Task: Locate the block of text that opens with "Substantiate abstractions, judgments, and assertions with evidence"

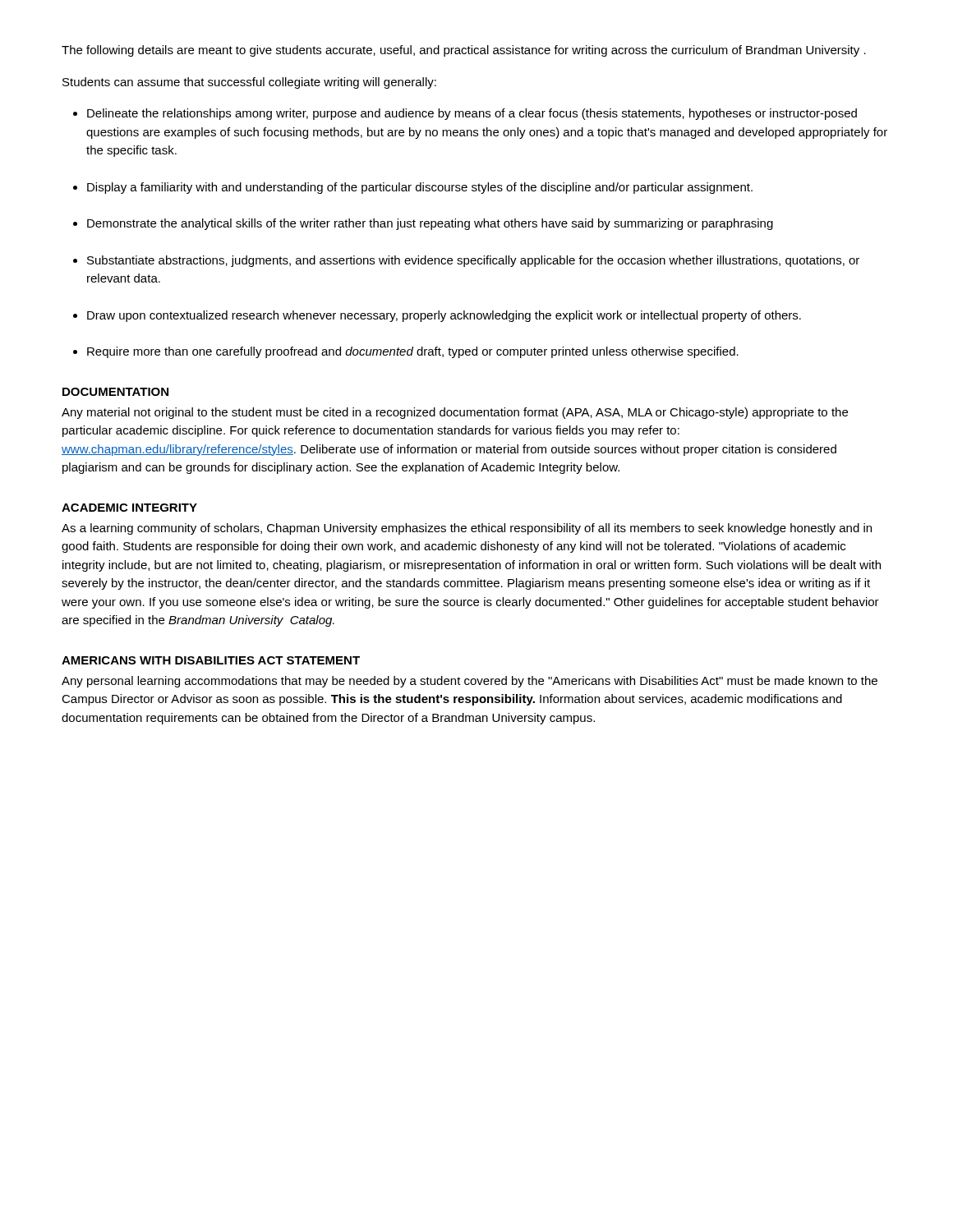Action: pos(473,269)
